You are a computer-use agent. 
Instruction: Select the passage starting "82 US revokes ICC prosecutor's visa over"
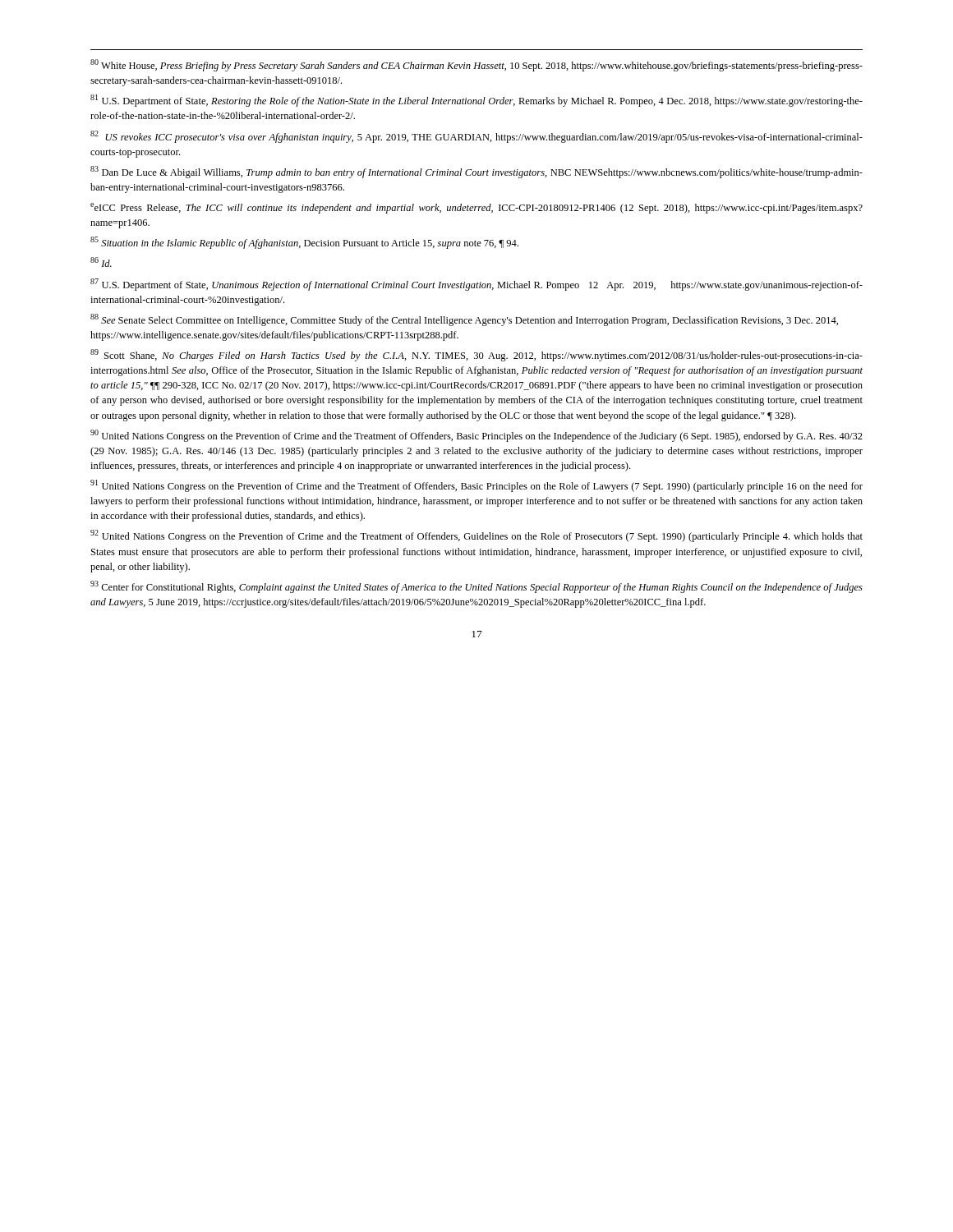pyautogui.click(x=476, y=143)
